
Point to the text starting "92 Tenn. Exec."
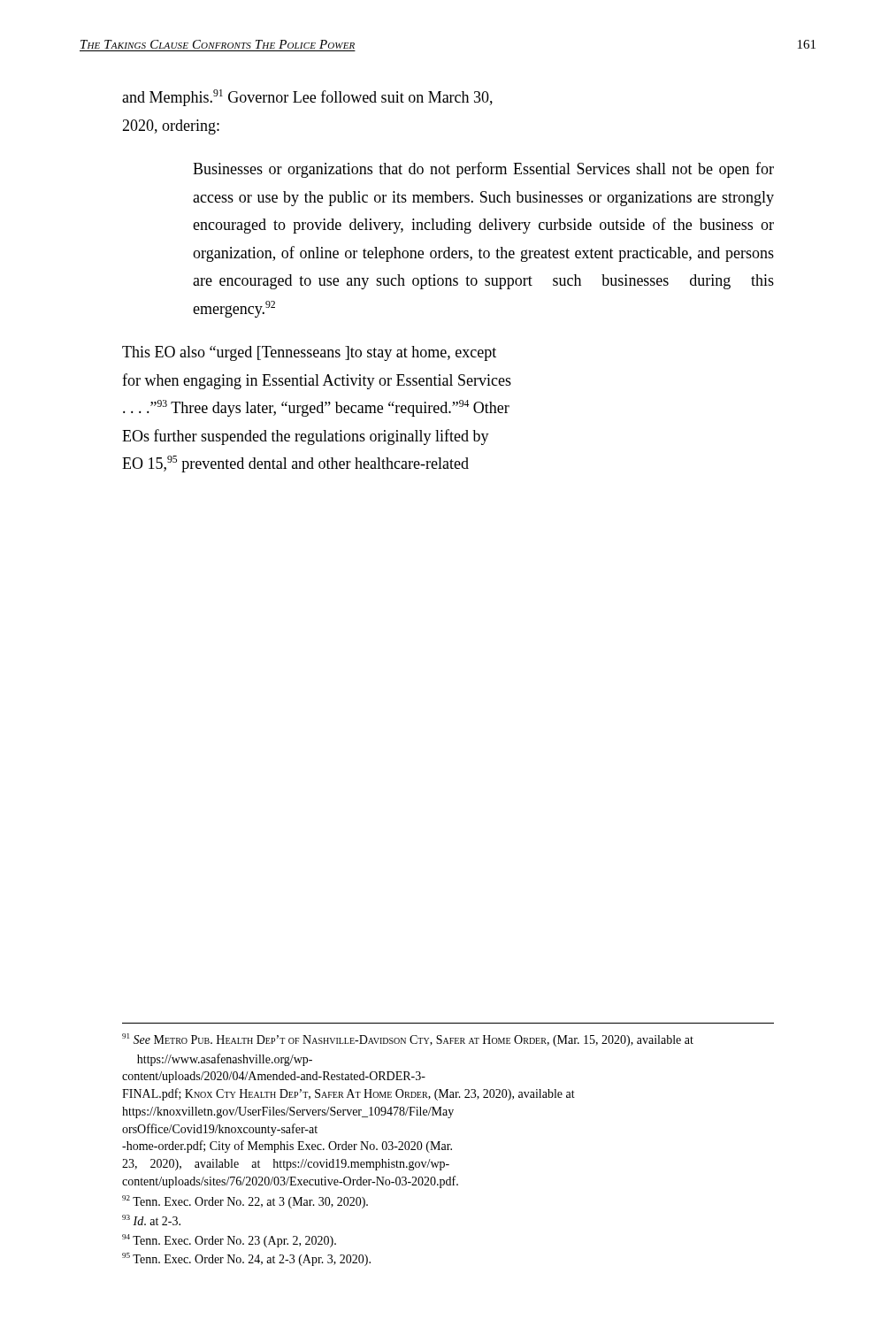pos(245,1201)
